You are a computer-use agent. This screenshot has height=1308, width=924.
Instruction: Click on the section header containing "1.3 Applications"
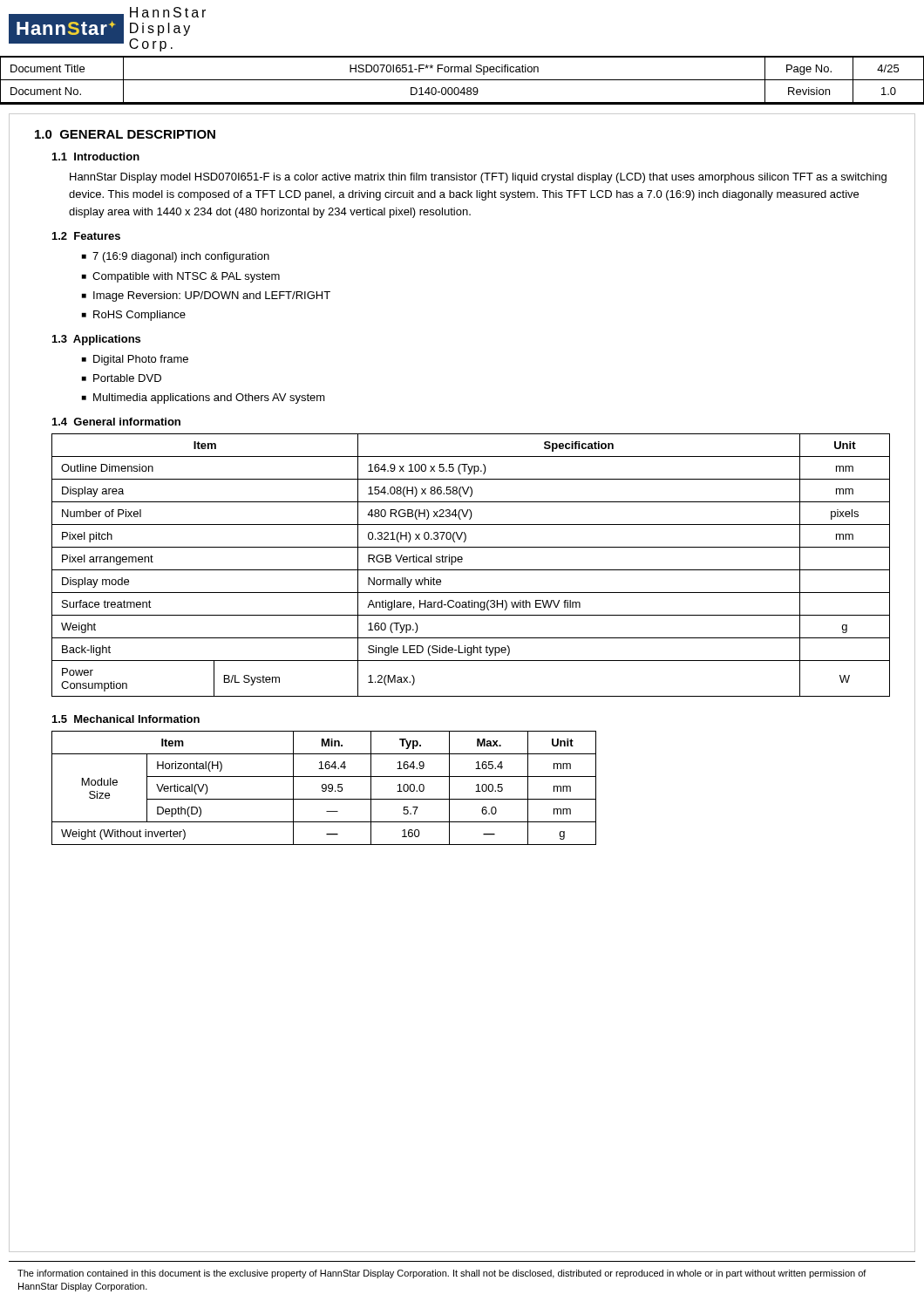tap(96, 339)
